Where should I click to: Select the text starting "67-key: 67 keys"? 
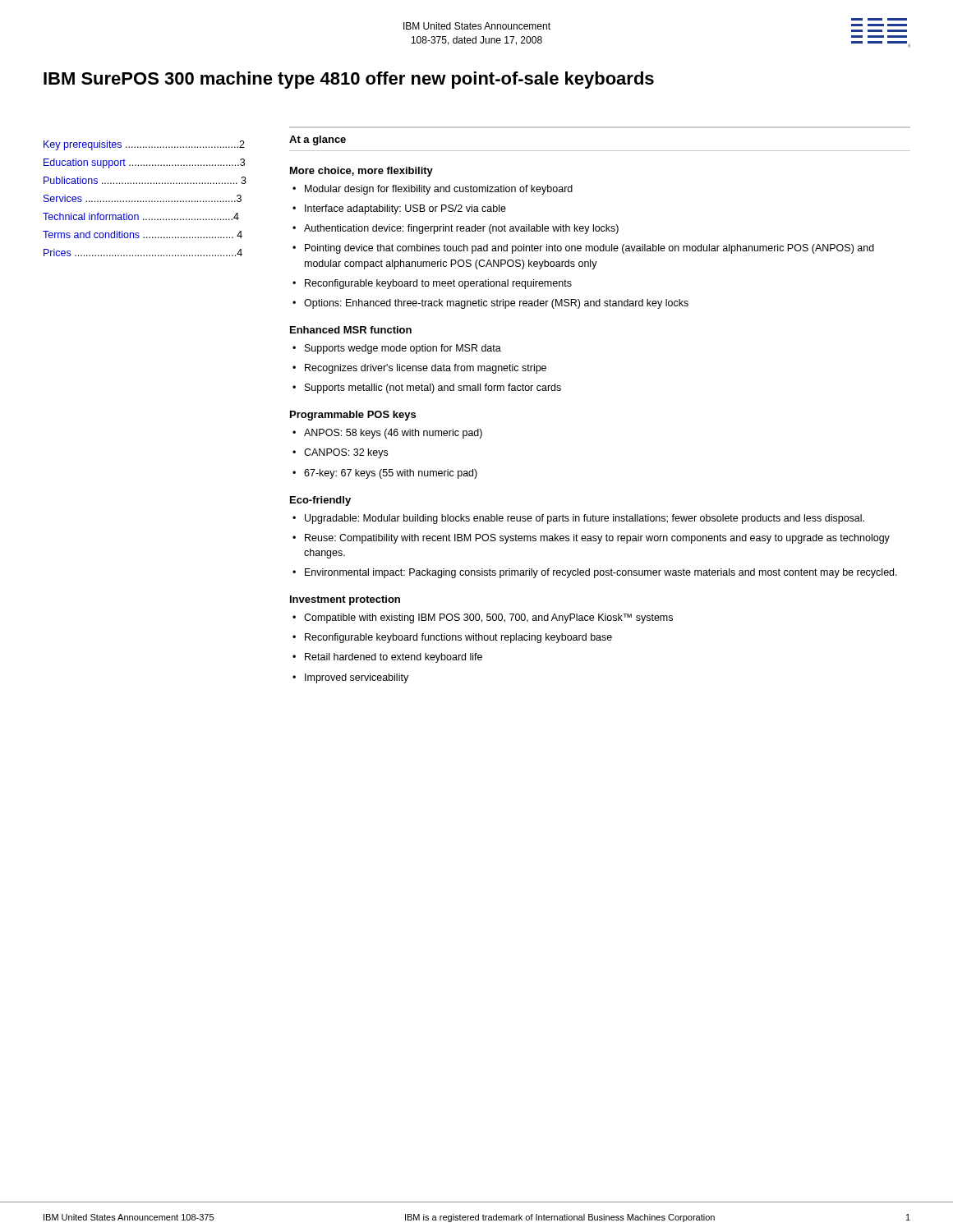[391, 473]
